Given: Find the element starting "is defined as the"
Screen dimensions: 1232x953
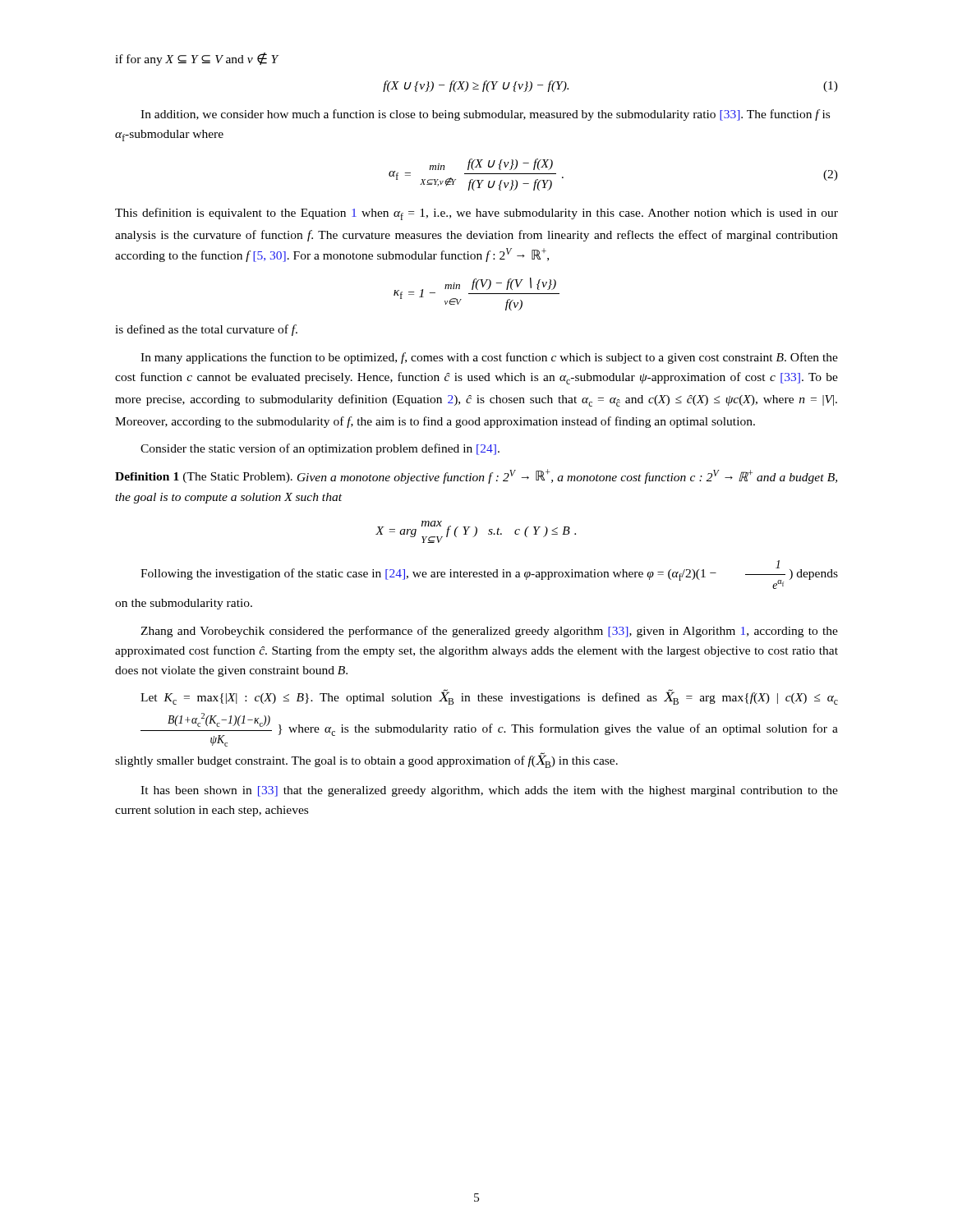Looking at the screenshot, I should click(207, 329).
